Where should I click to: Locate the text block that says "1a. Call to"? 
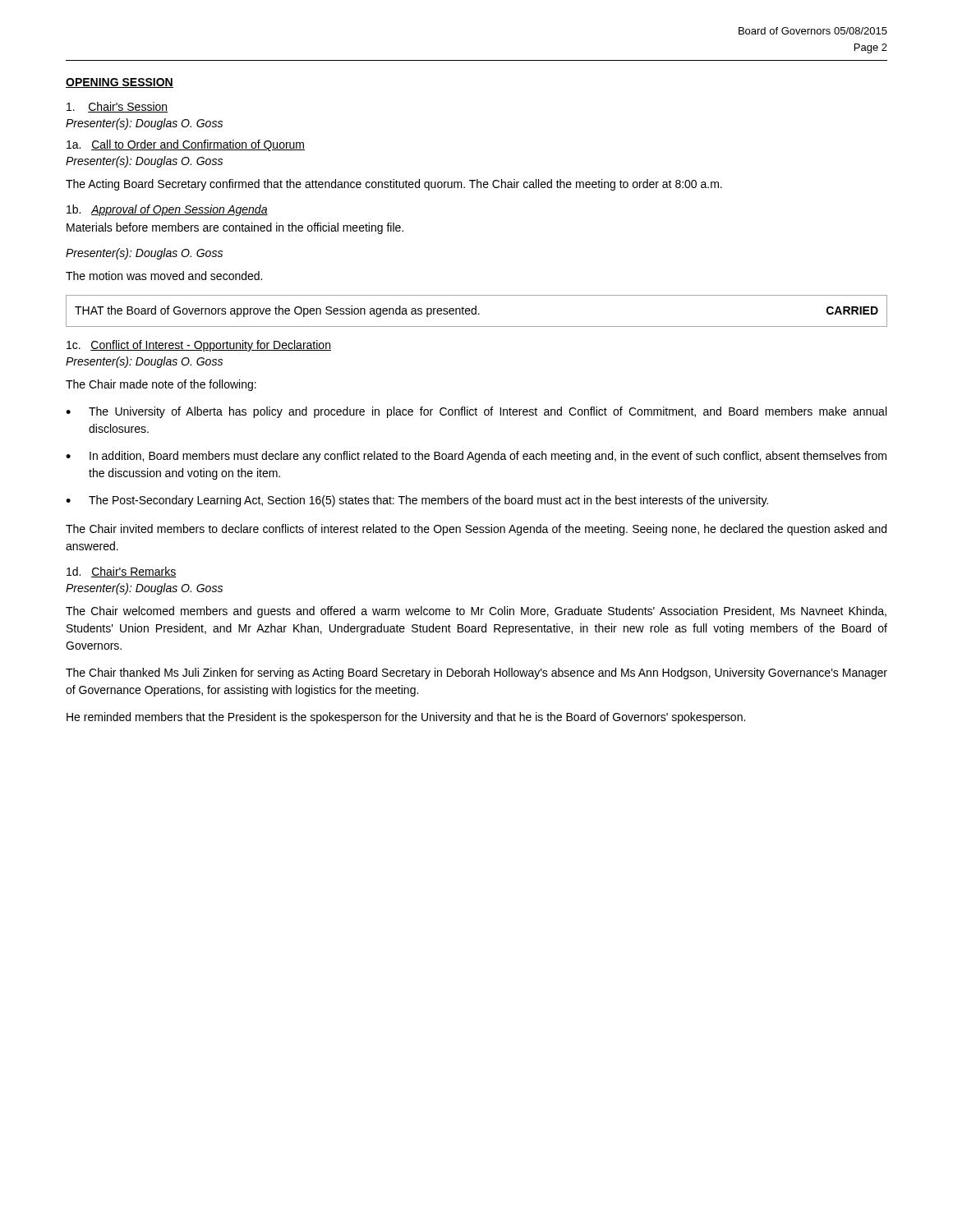185,145
